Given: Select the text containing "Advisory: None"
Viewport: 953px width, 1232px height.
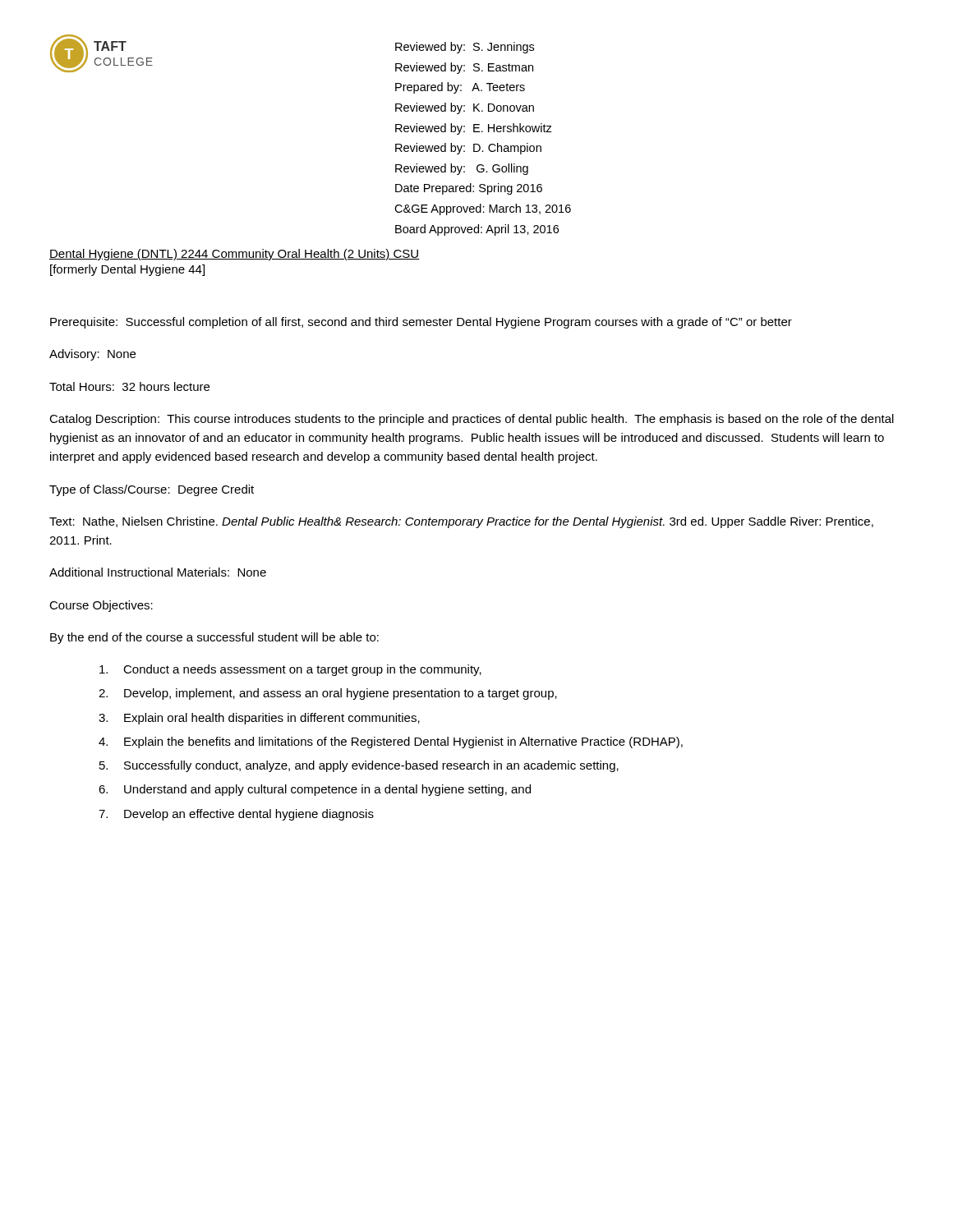Looking at the screenshot, I should tap(93, 354).
